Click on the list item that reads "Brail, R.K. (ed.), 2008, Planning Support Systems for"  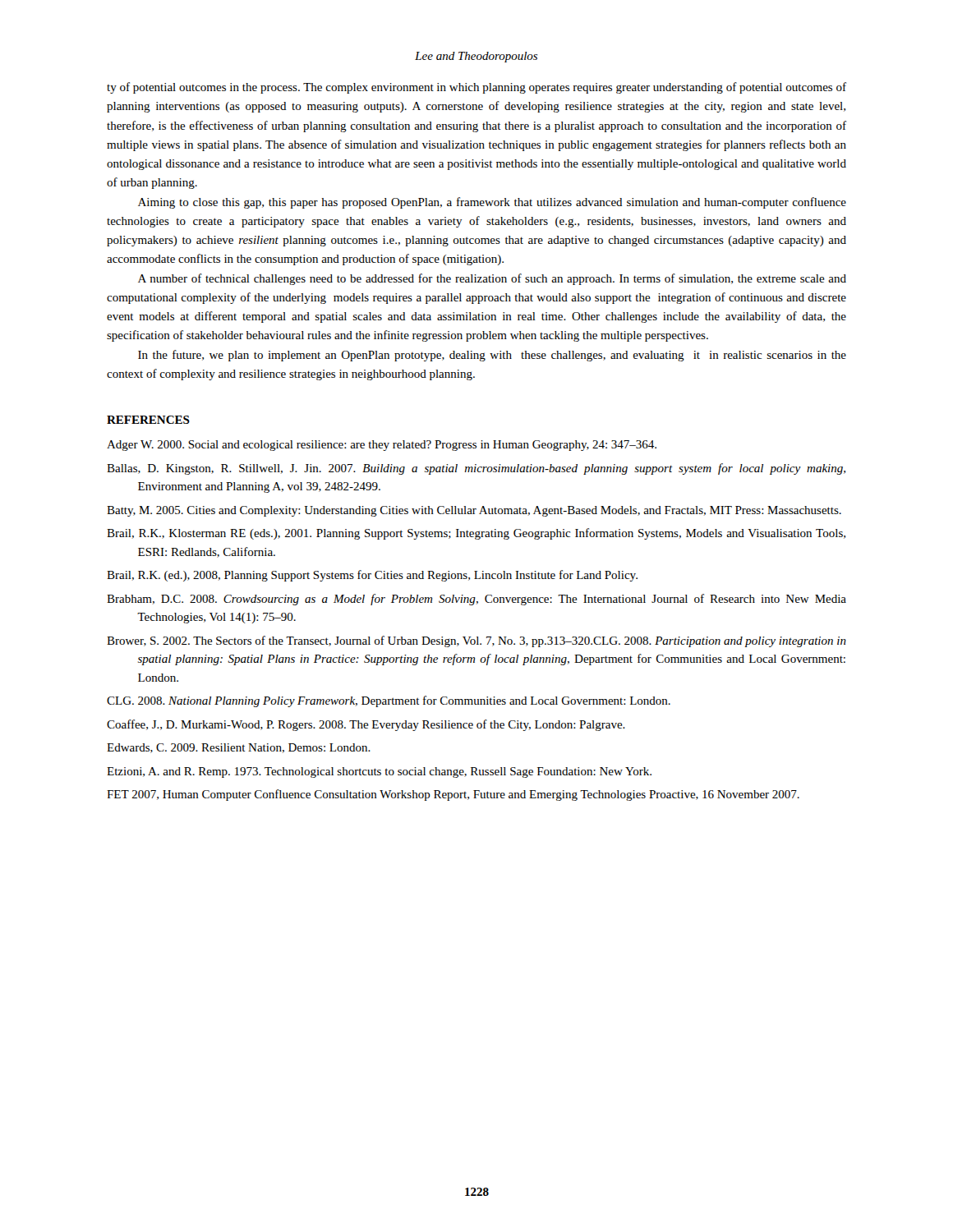pyautogui.click(x=373, y=575)
